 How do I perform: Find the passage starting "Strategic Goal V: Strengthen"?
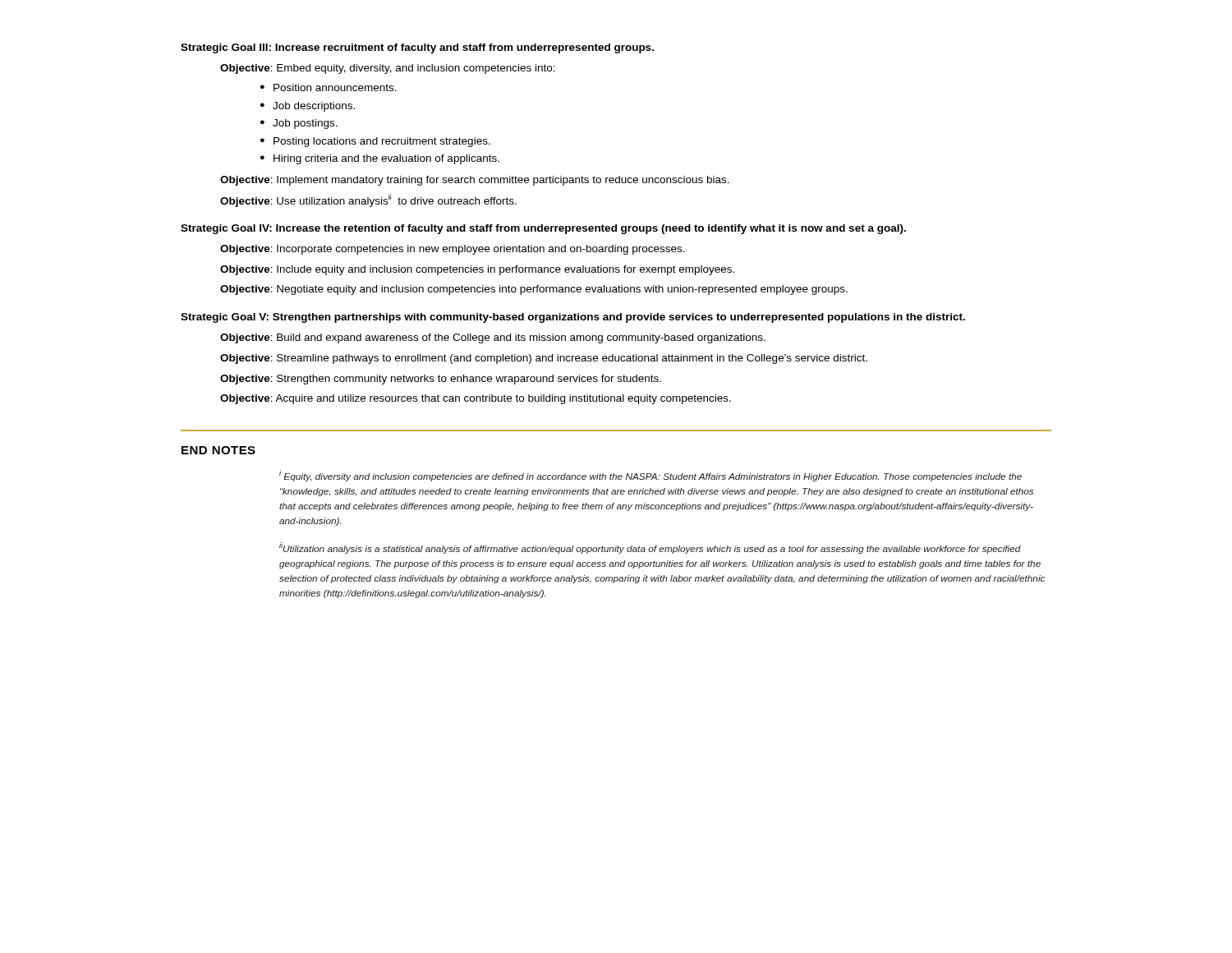click(x=573, y=317)
